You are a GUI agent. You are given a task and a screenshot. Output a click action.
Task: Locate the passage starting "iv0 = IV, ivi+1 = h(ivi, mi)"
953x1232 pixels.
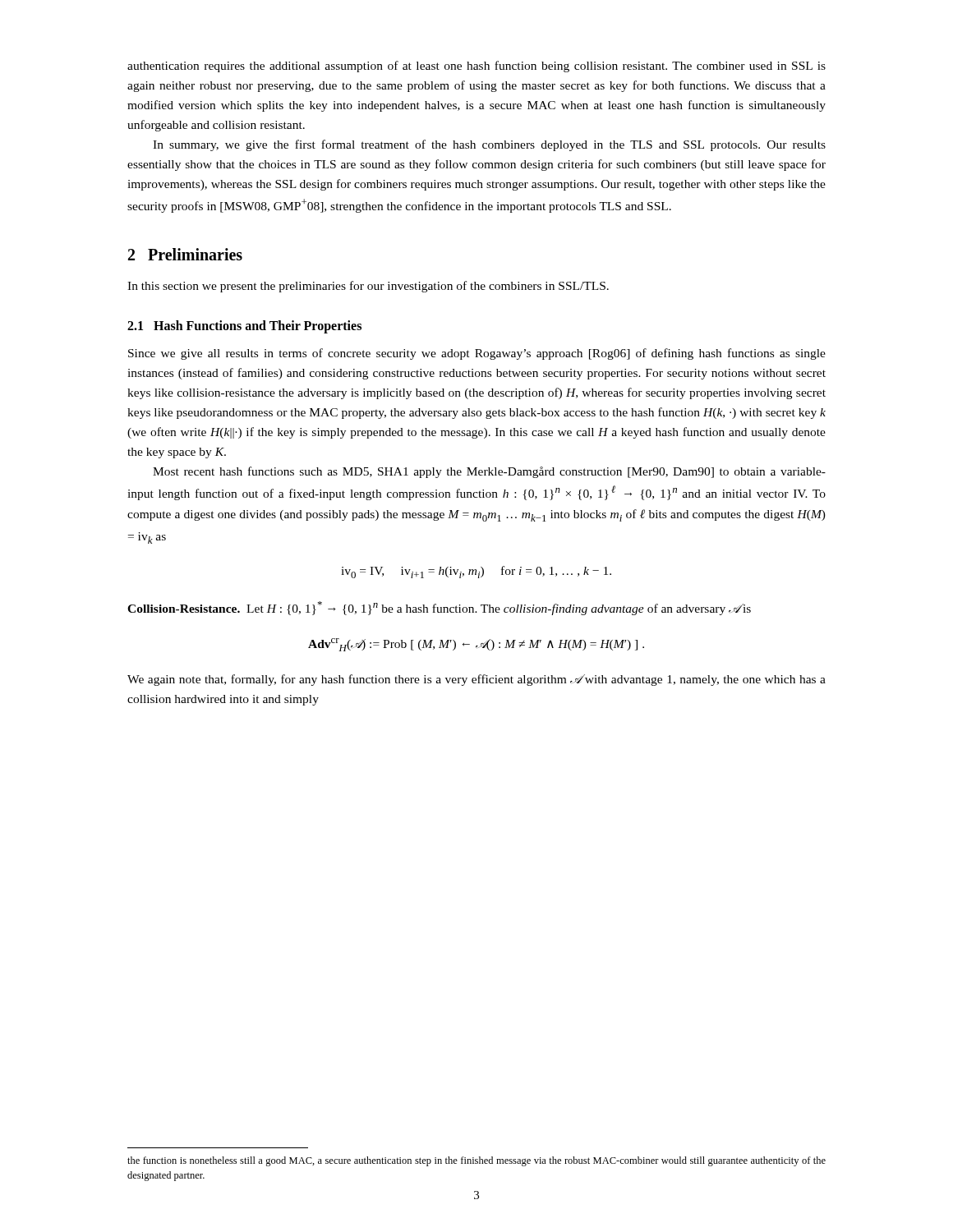(476, 572)
